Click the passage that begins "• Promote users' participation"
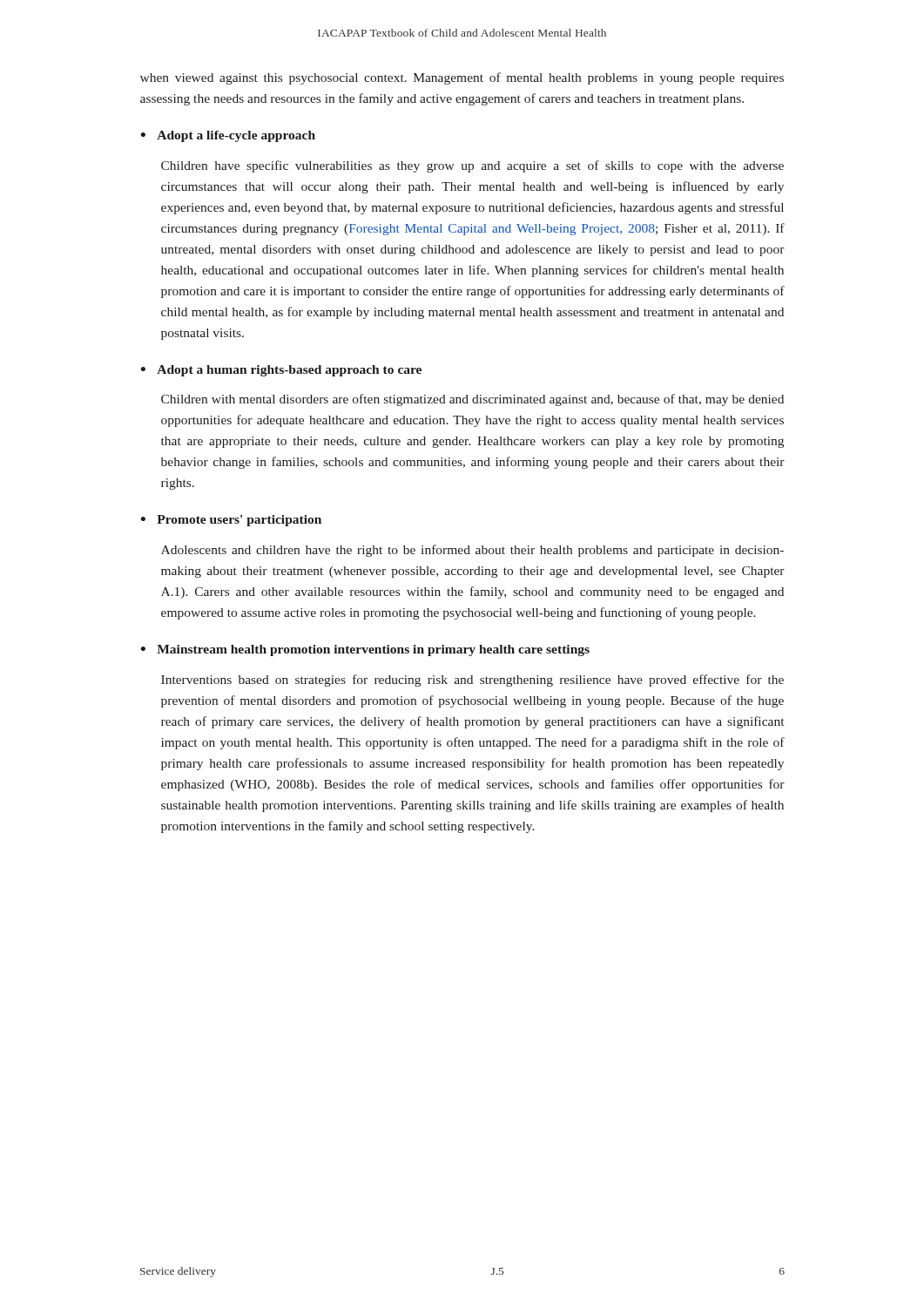The image size is (924, 1307). [x=462, y=566]
